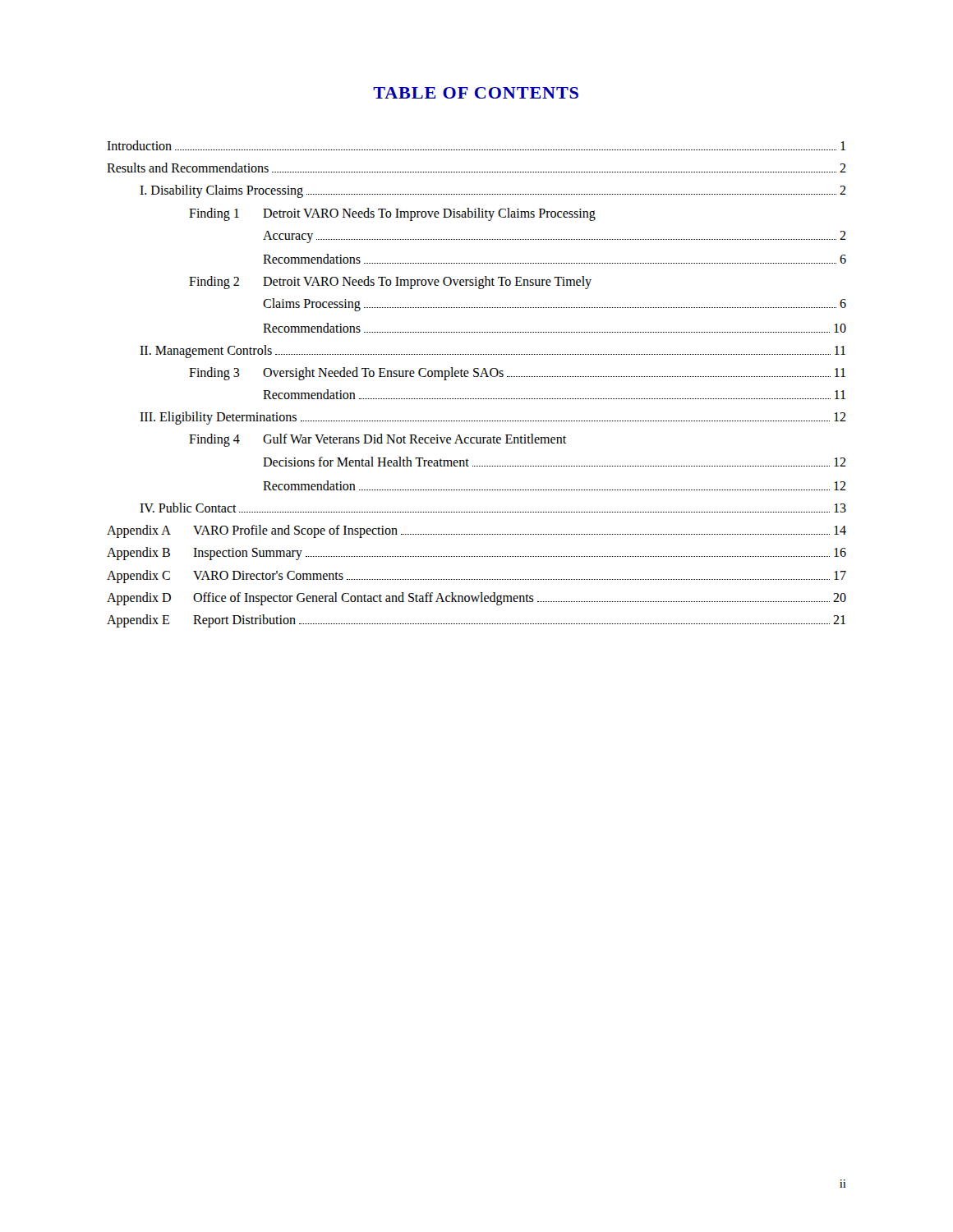
Task: Locate the text block starting "Finding 4 Gulf War Veterans Did Not Receive"
Action: point(518,451)
